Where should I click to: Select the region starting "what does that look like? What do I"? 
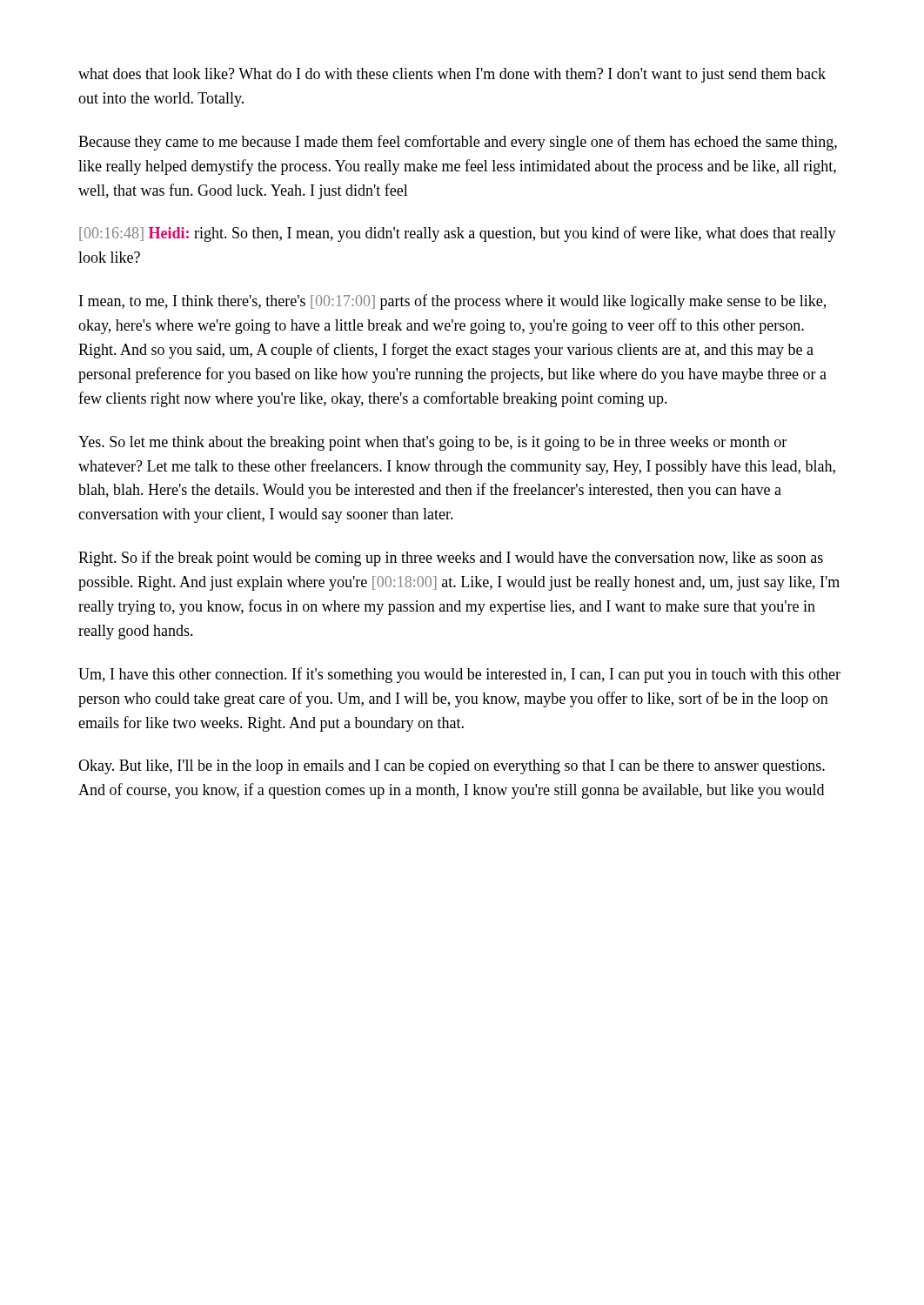click(452, 86)
